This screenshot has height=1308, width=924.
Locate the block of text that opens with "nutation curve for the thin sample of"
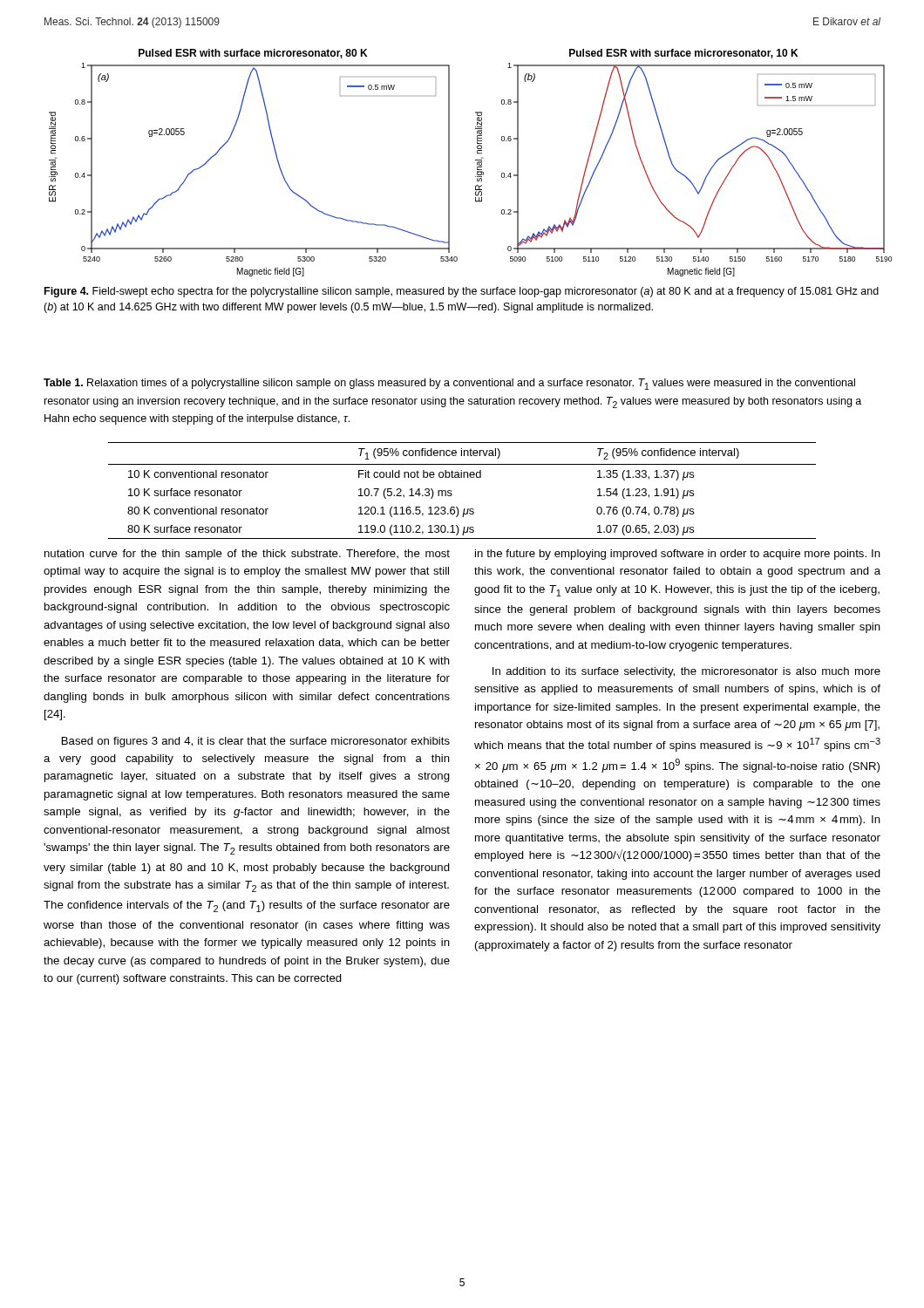coord(247,766)
